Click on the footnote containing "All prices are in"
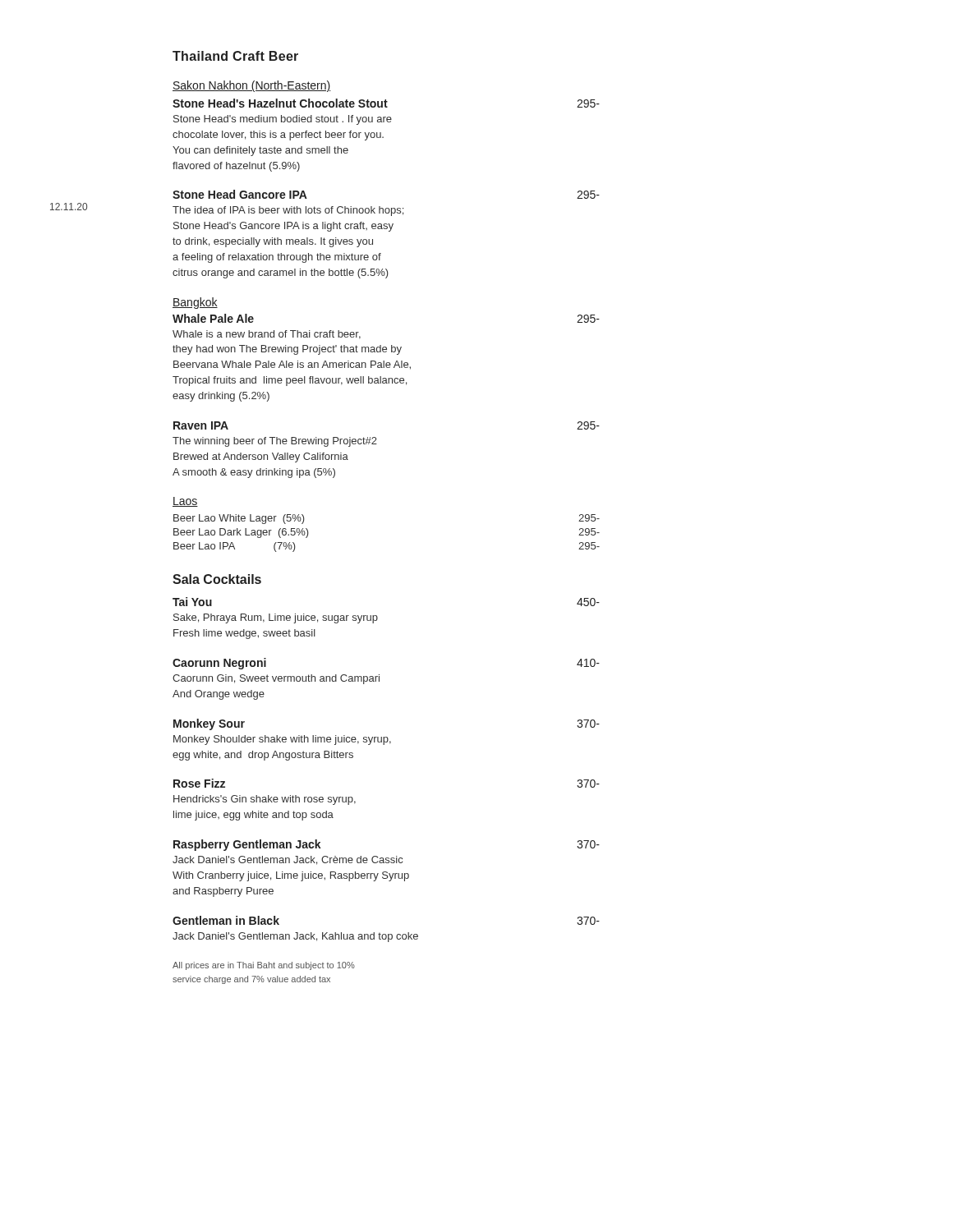Screen dimensions: 1232x953 pyautogui.click(x=264, y=972)
